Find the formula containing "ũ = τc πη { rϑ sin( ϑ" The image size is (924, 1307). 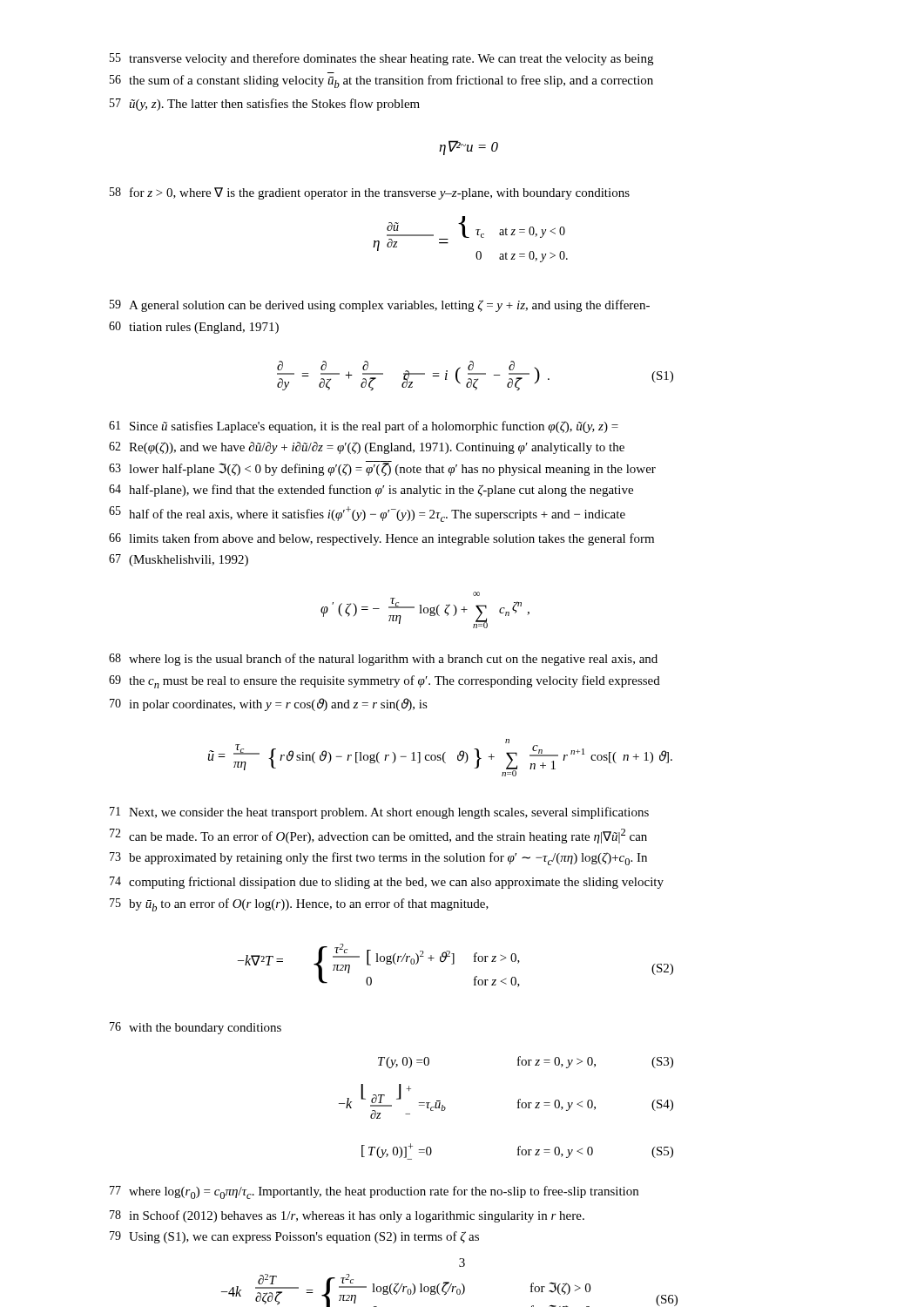469,756
